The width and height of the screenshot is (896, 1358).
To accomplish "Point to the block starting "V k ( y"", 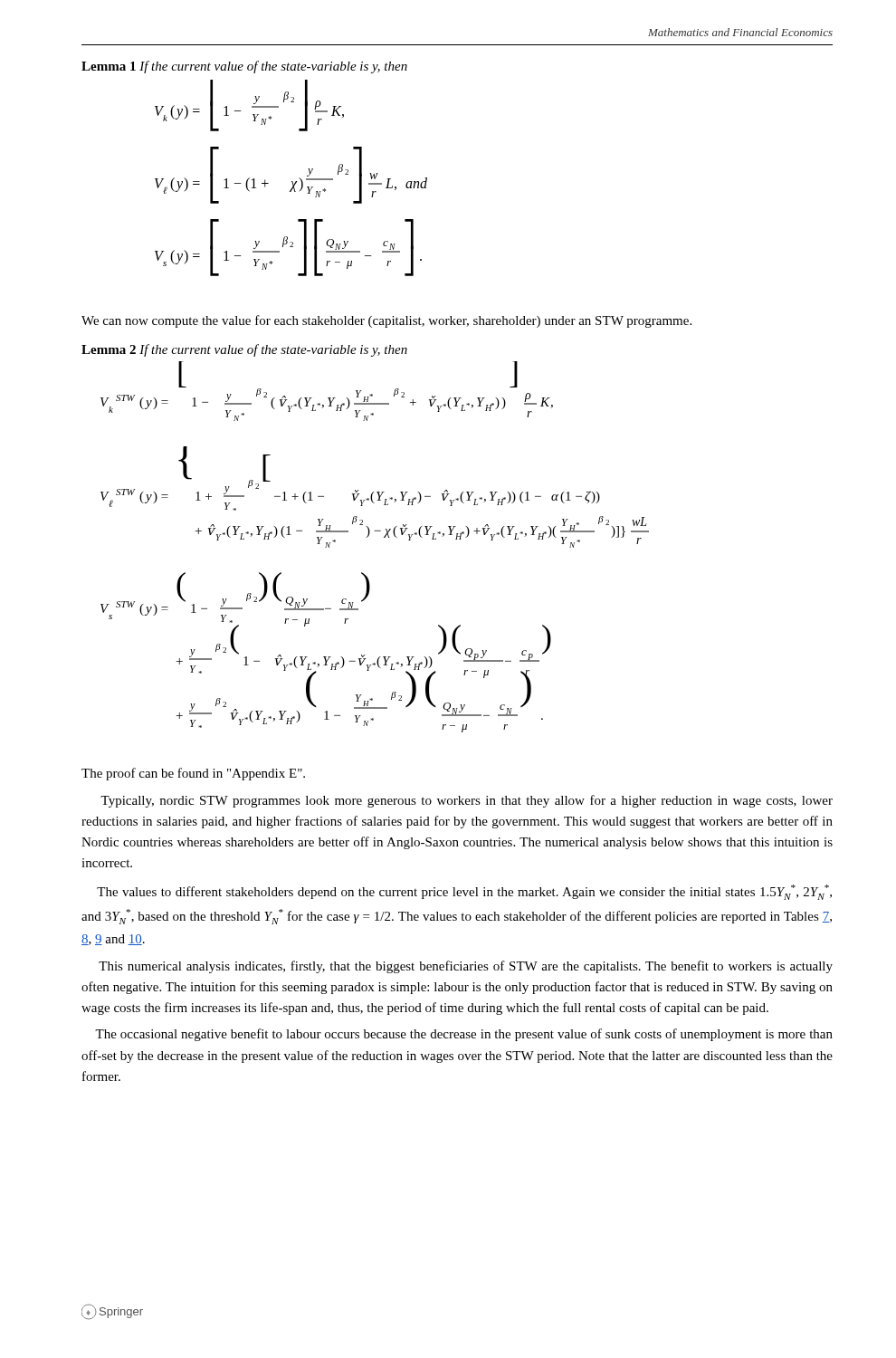I will [x=407, y=184].
